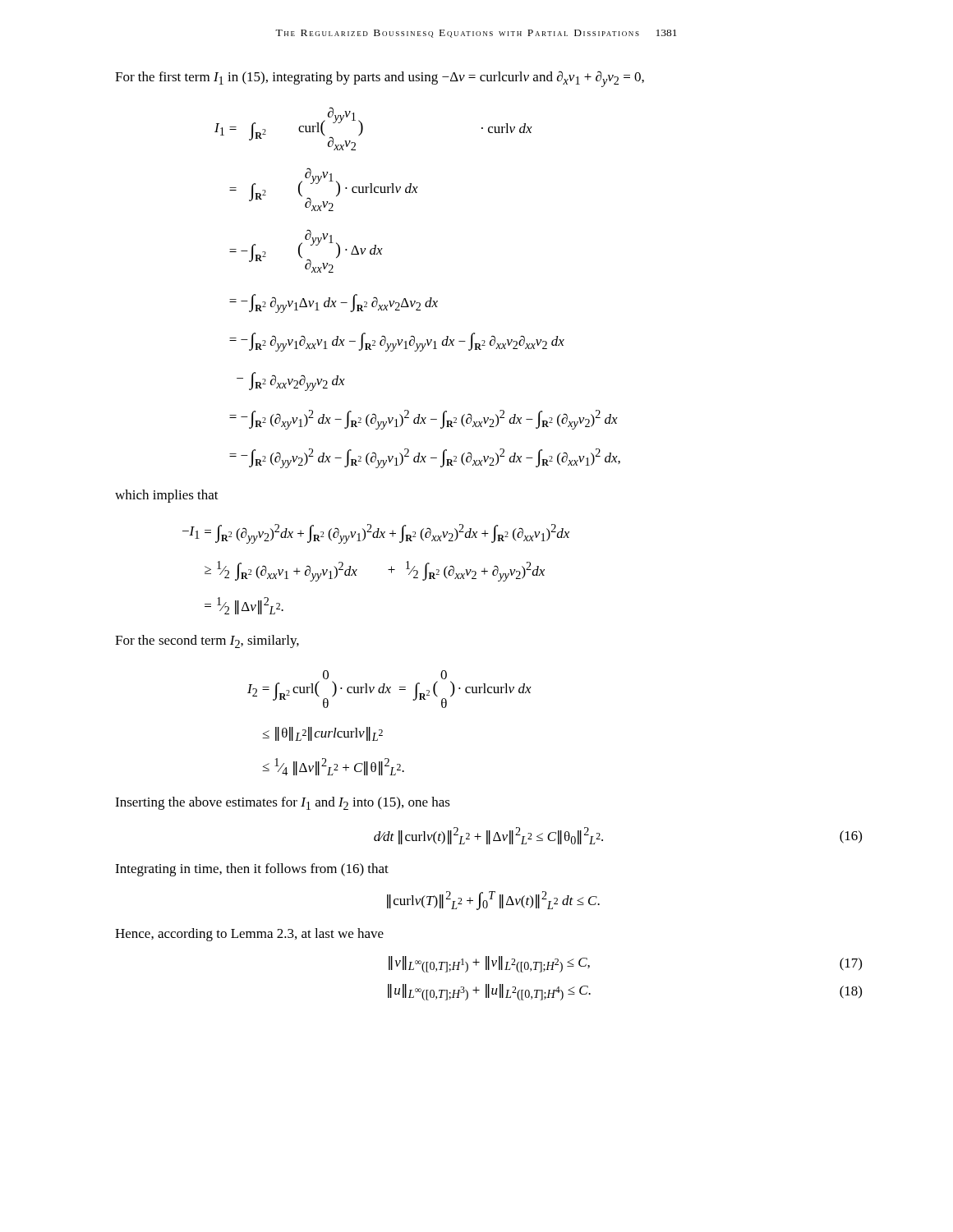Select the passage starting "which implies that"

167,495
